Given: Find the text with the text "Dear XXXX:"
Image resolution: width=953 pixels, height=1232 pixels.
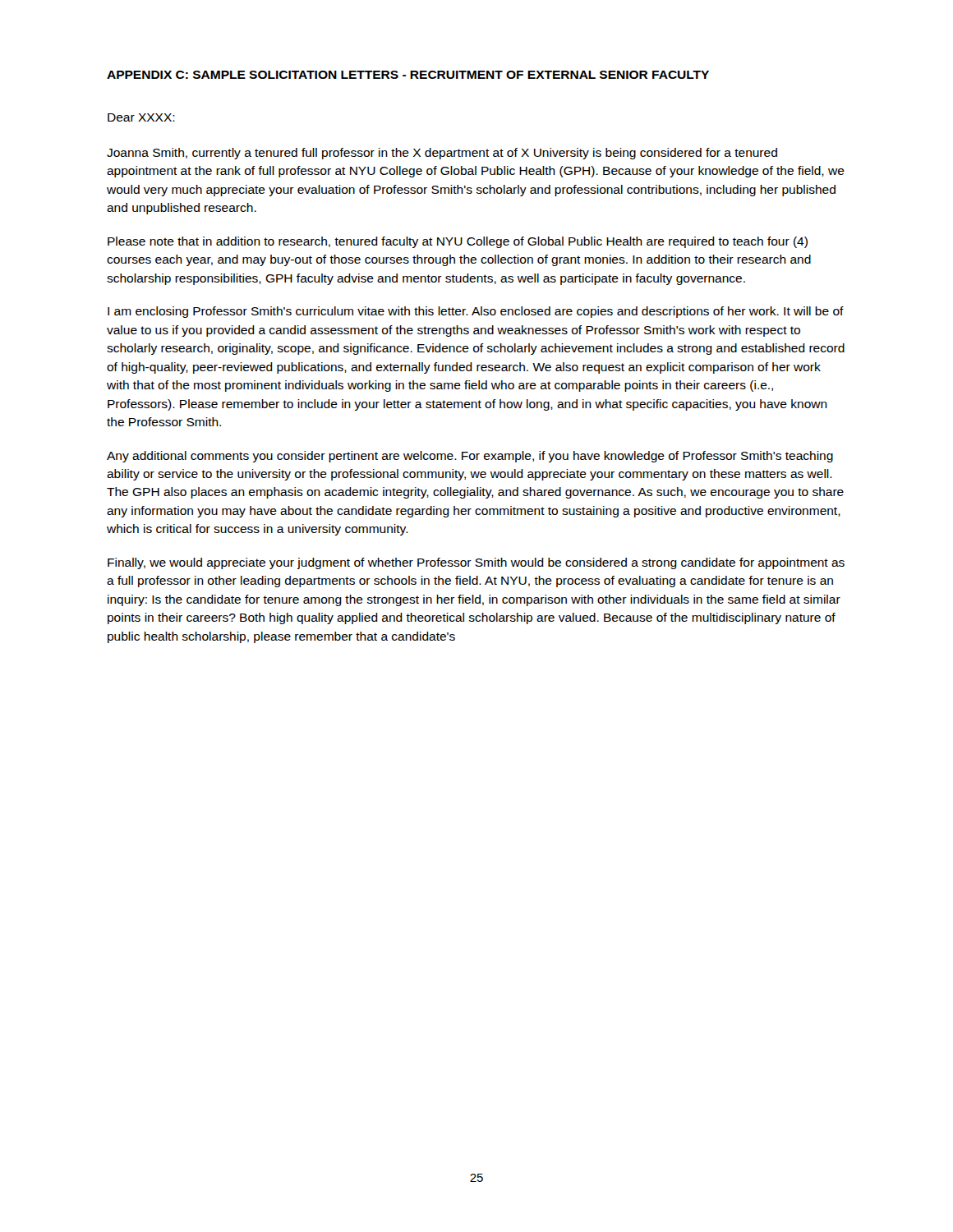Looking at the screenshot, I should point(141,117).
